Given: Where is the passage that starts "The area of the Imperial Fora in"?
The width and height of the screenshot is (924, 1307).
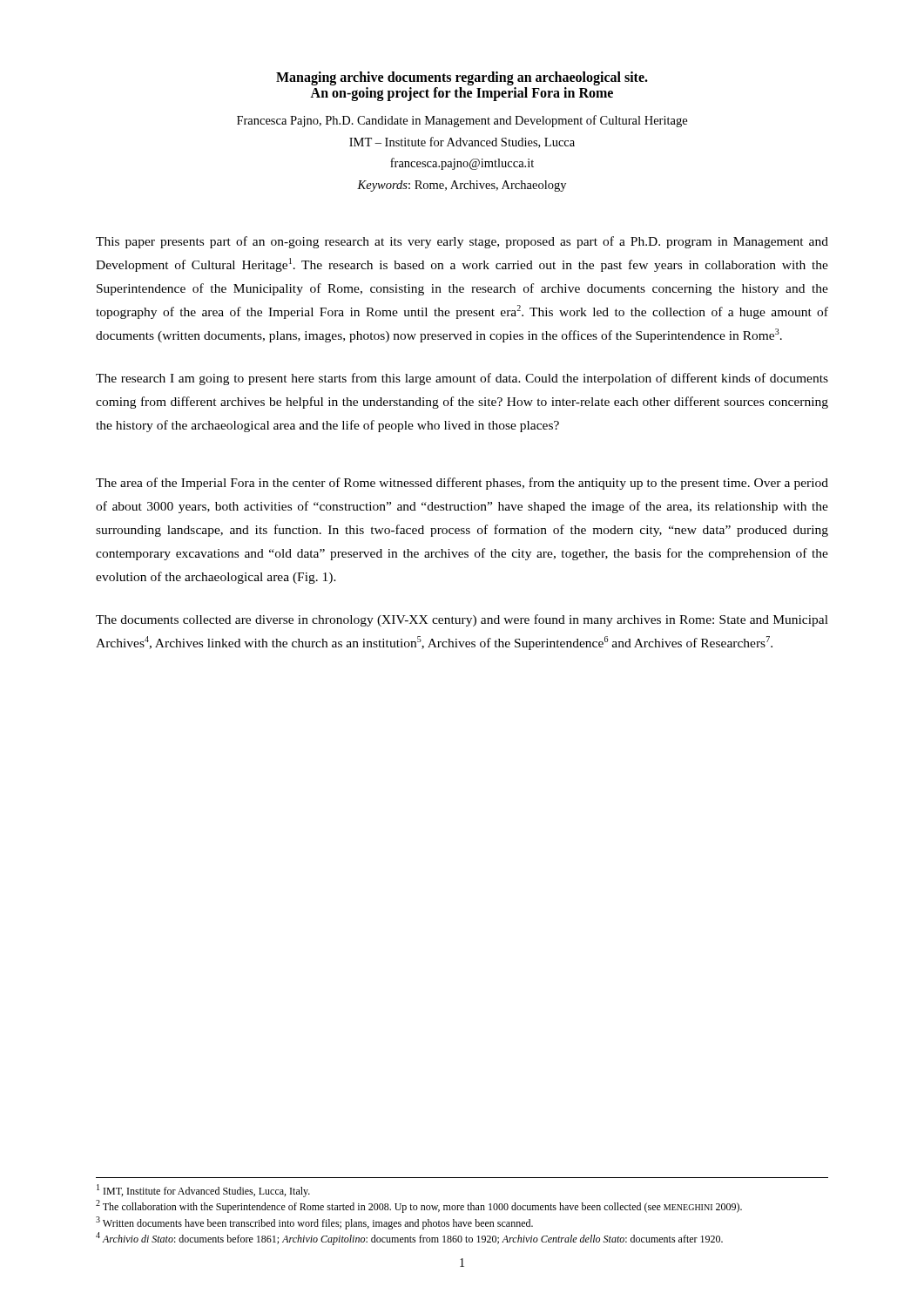Looking at the screenshot, I should point(462,529).
